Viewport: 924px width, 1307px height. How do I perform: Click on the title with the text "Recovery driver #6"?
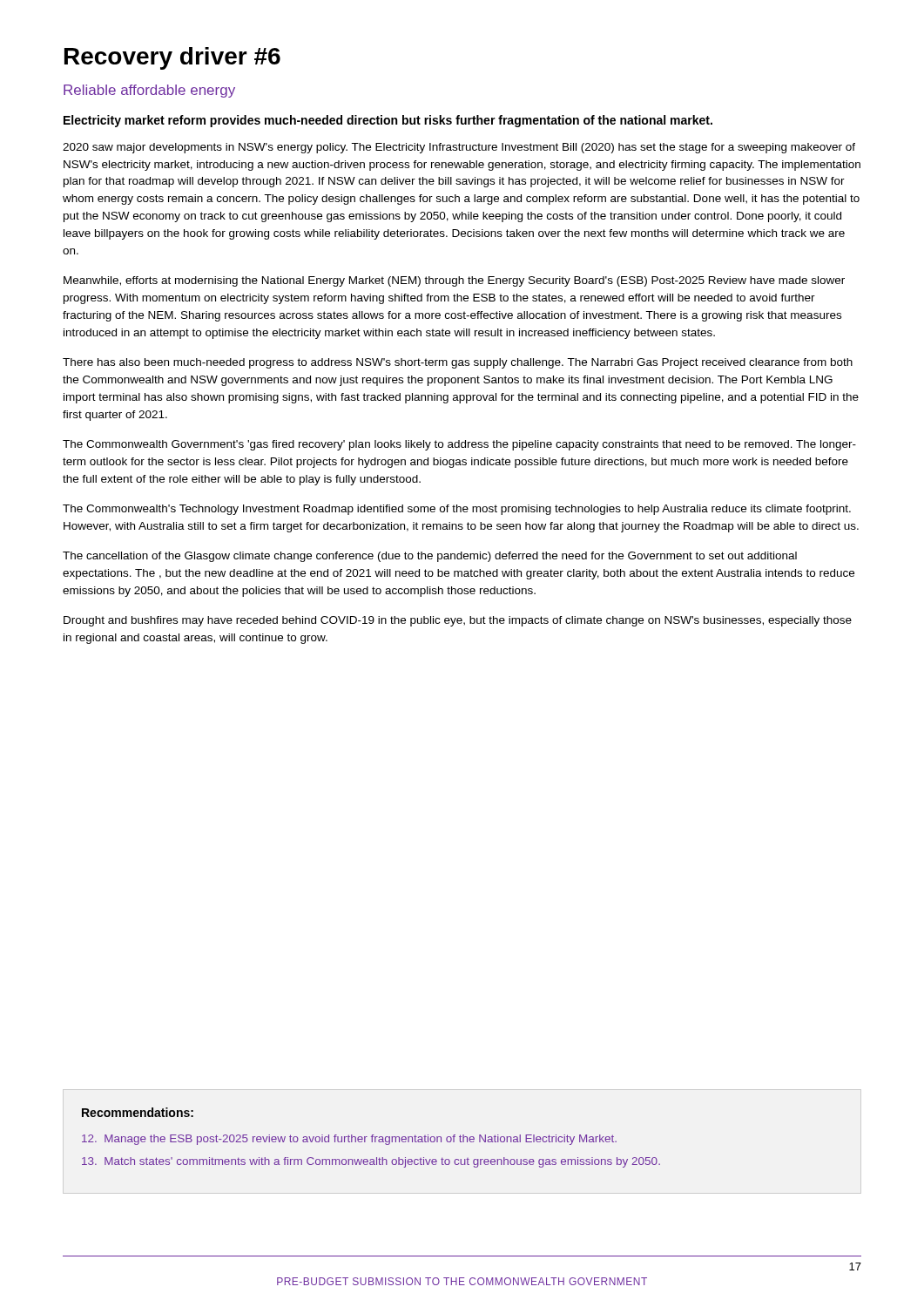pyautogui.click(x=172, y=56)
